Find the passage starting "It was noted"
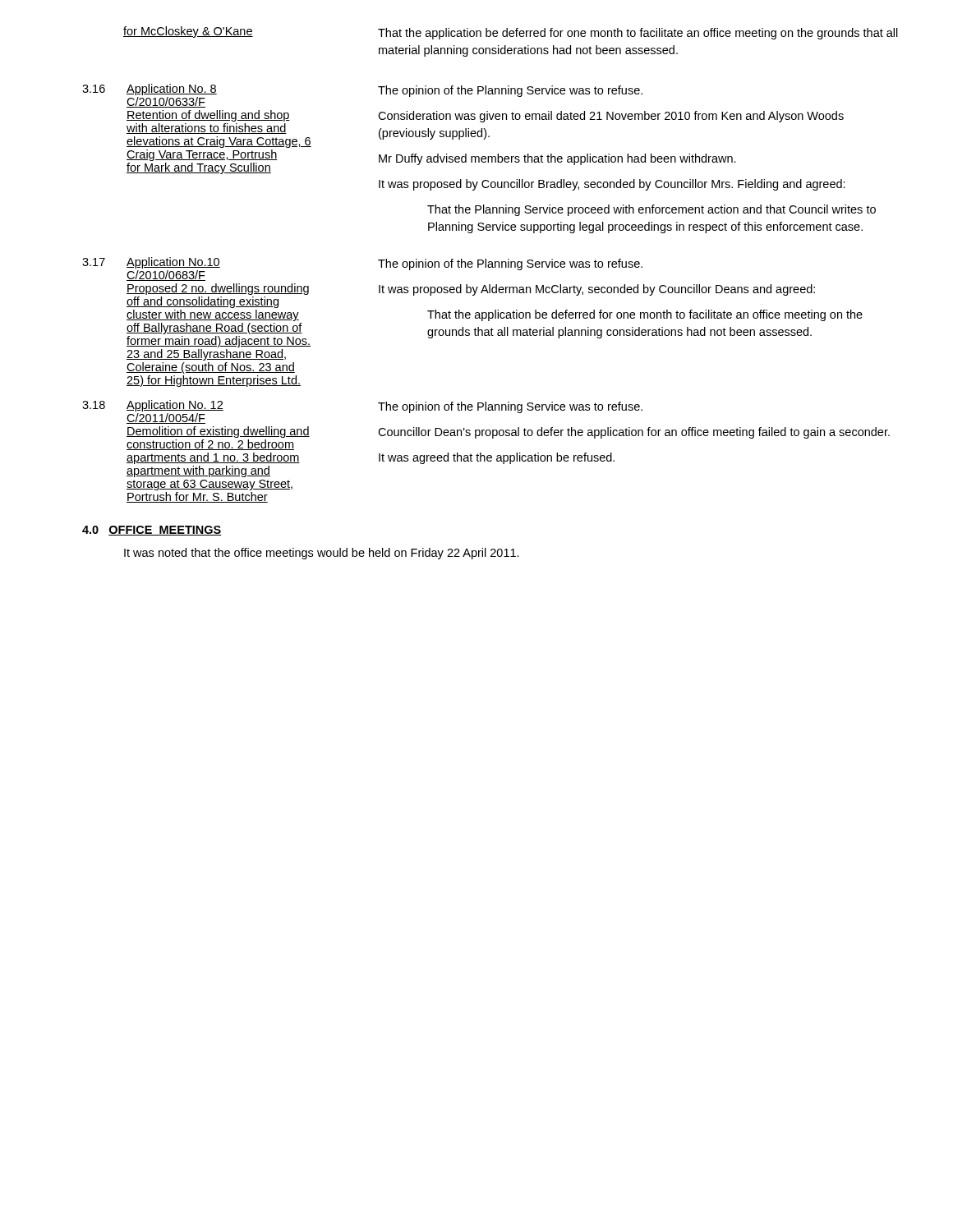The image size is (953, 1232). click(x=513, y=553)
